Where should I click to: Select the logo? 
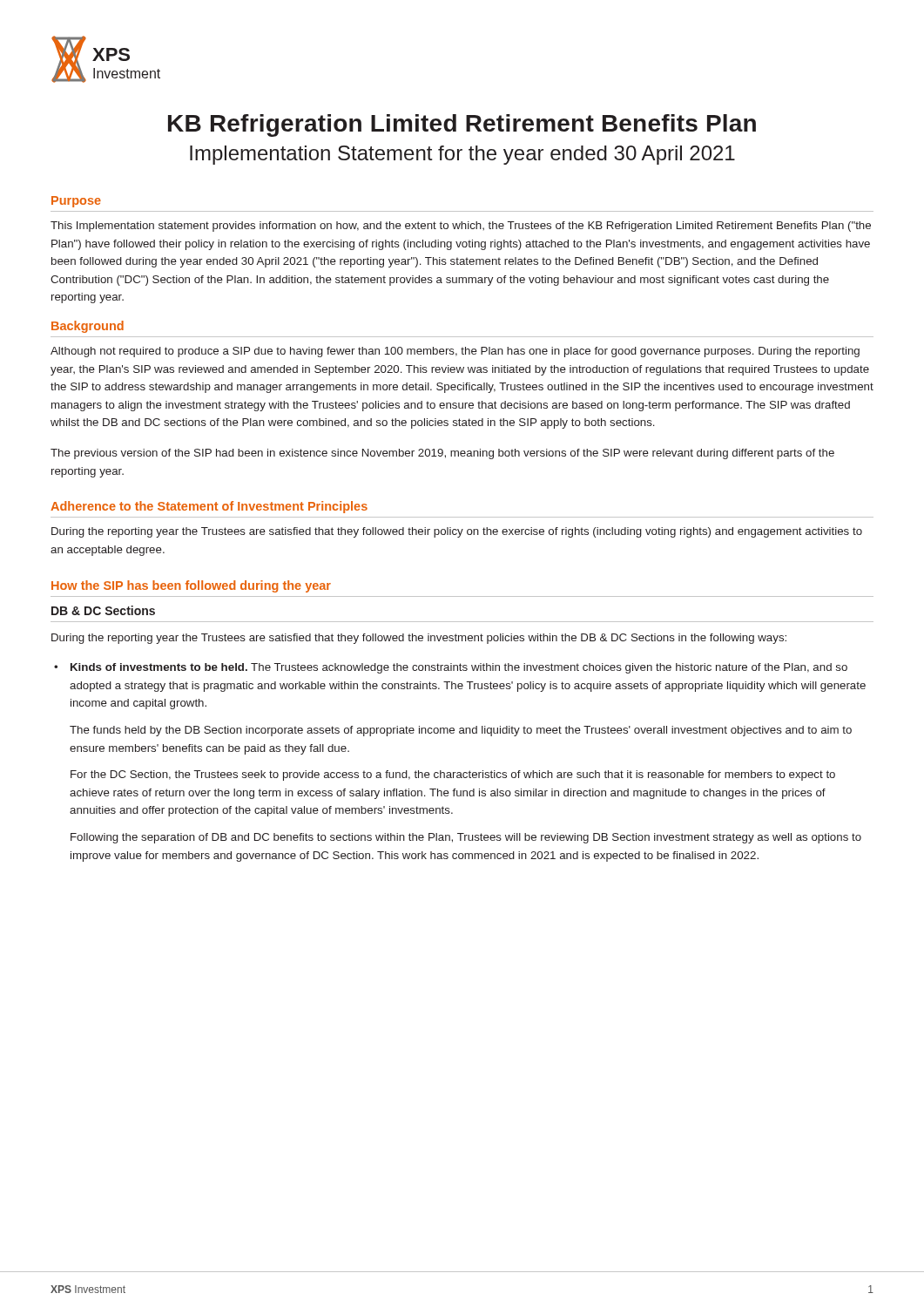(x=462, y=60)
